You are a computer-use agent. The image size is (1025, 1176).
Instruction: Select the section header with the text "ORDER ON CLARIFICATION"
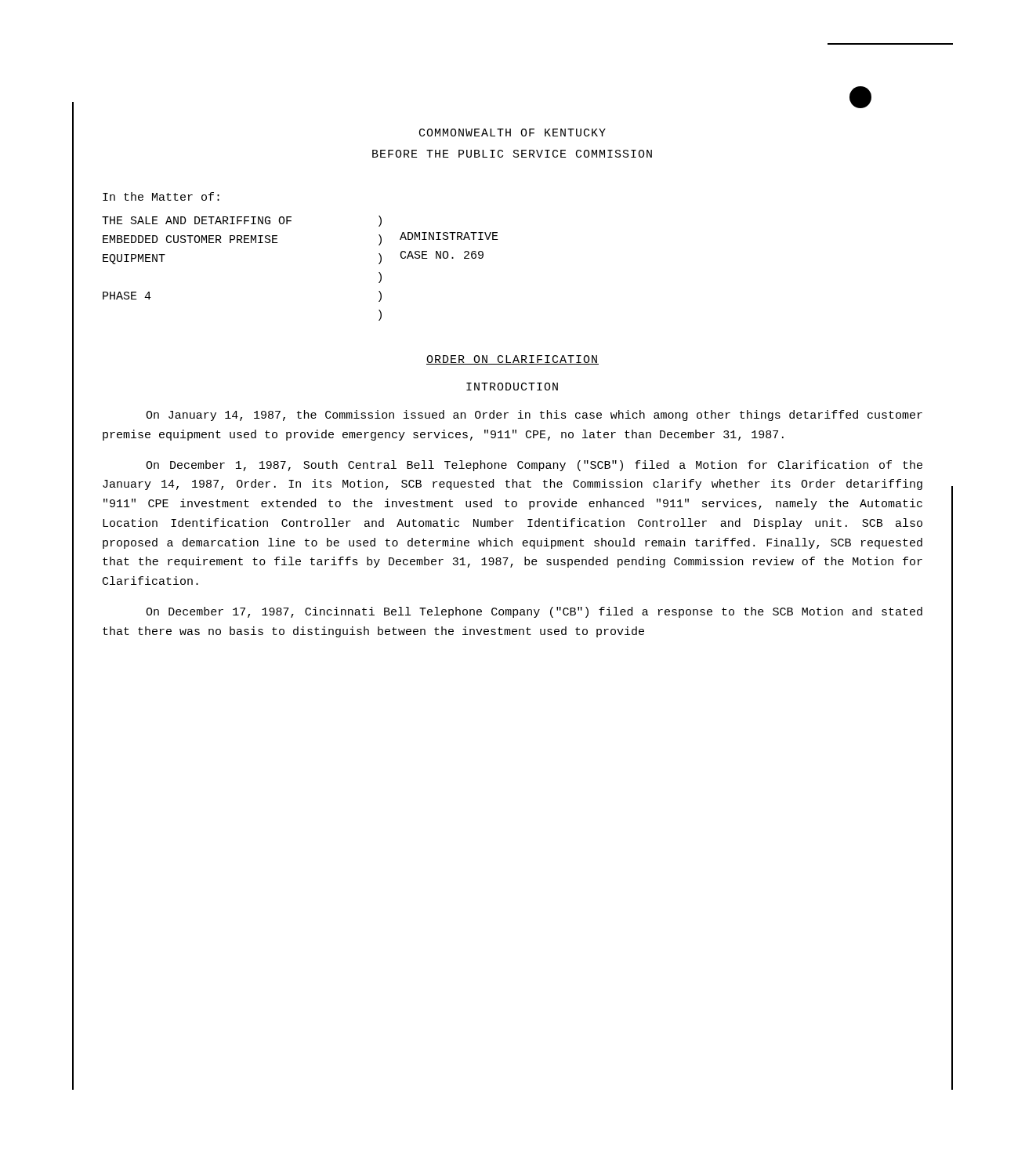512,360
